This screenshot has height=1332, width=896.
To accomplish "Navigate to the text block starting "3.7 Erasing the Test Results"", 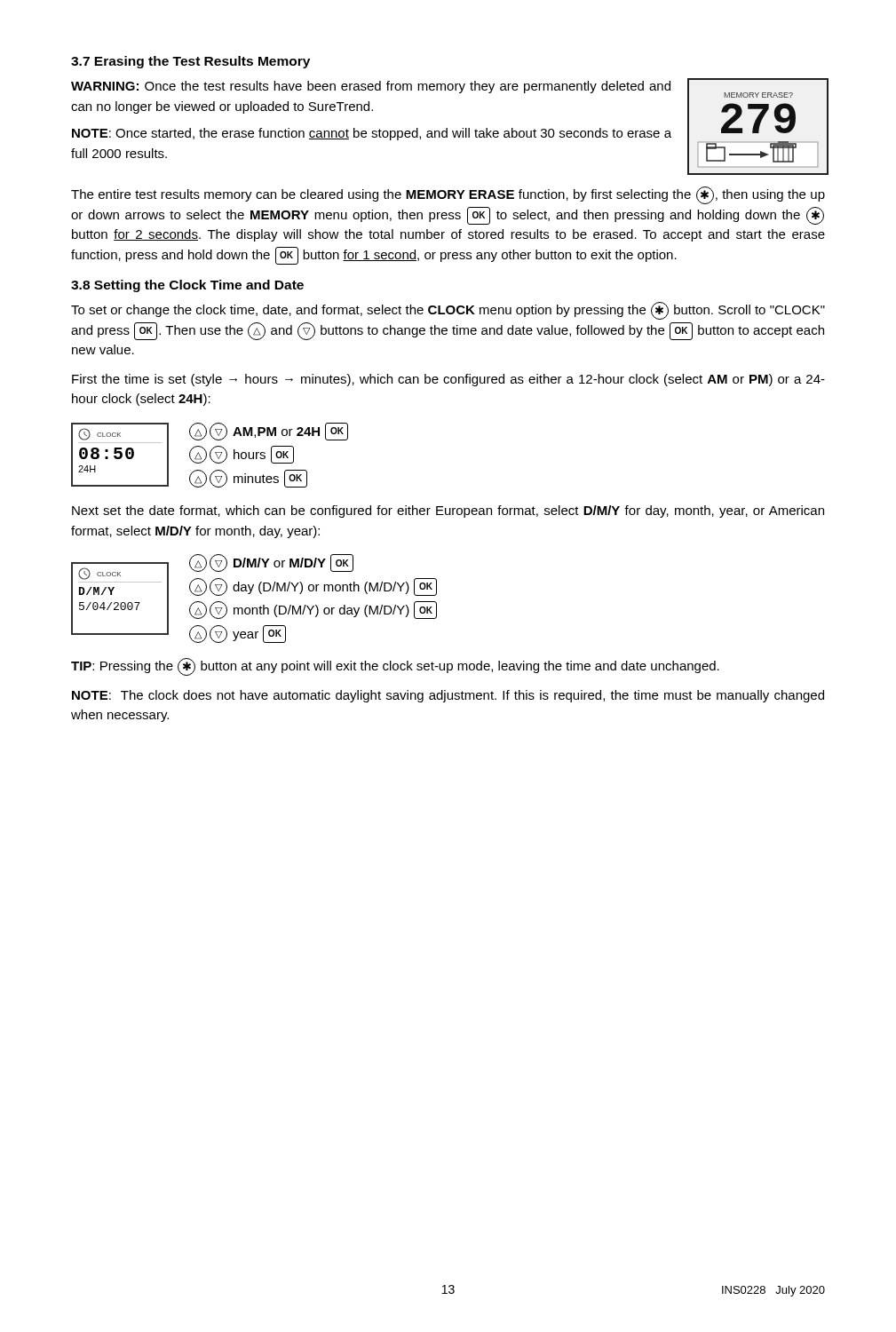I will [x=191, y=61].
